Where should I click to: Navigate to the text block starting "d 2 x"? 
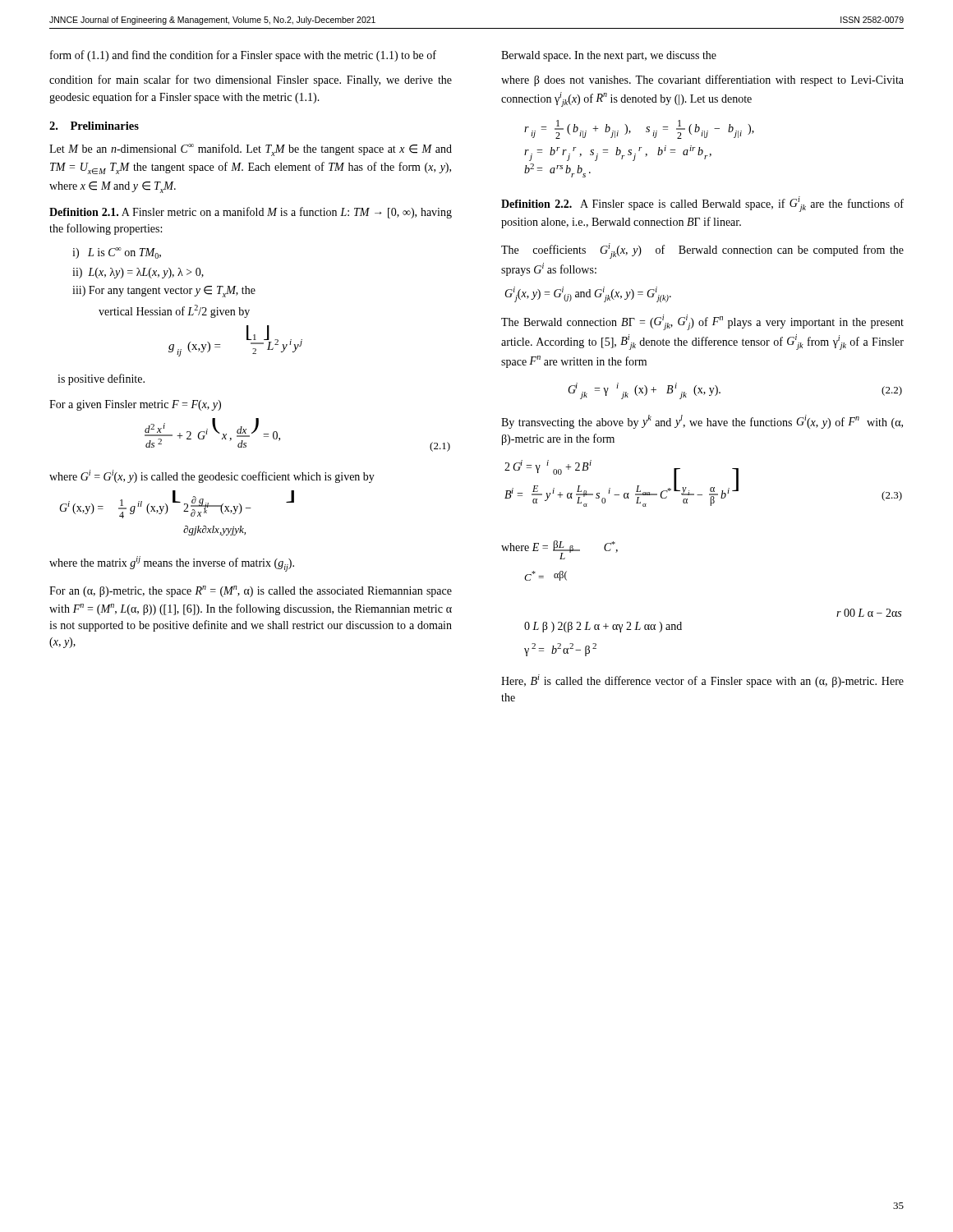(x=251, y=441)
